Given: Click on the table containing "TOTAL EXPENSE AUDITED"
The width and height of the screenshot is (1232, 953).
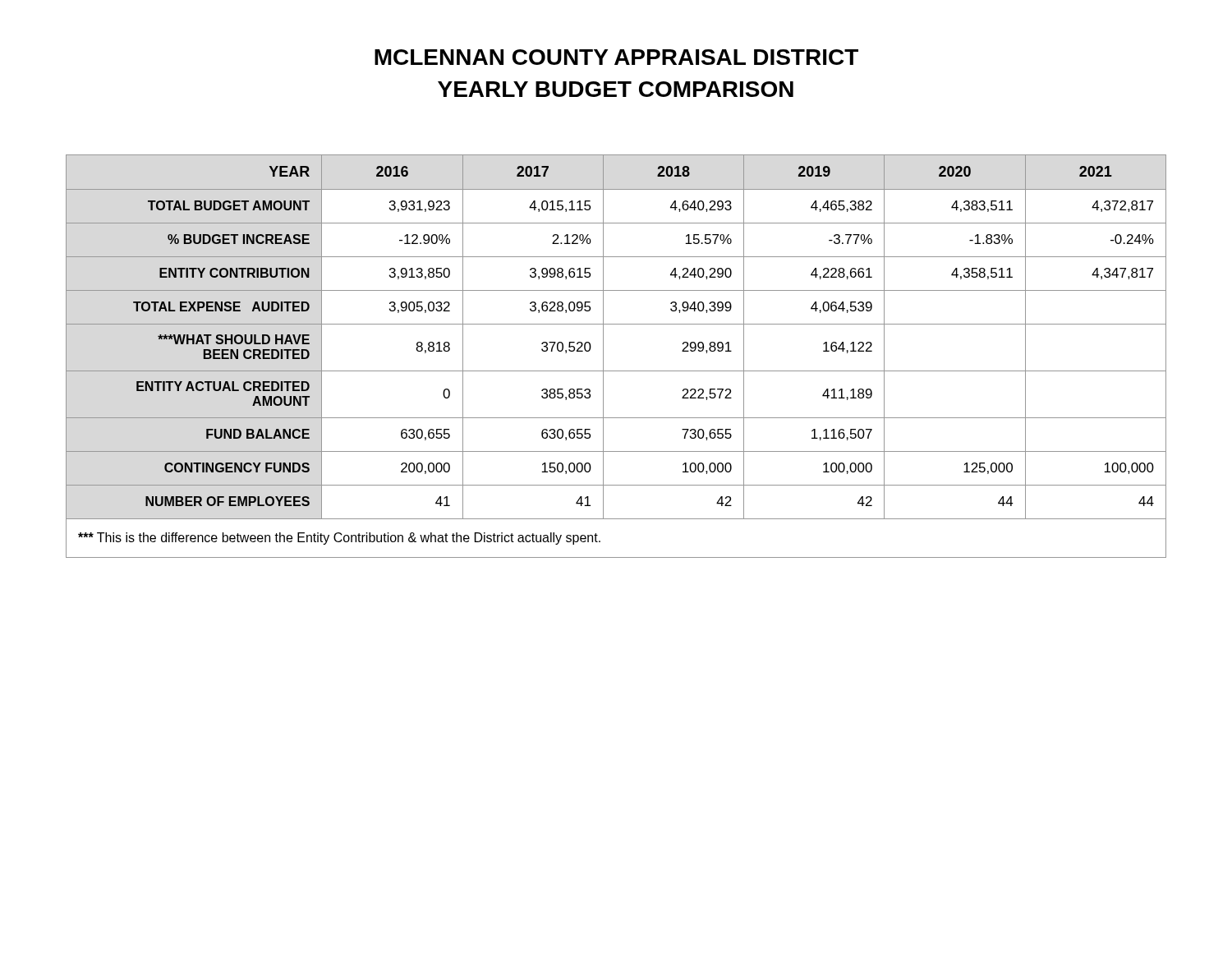Looking at the screenshot, I should pos(616,356).
